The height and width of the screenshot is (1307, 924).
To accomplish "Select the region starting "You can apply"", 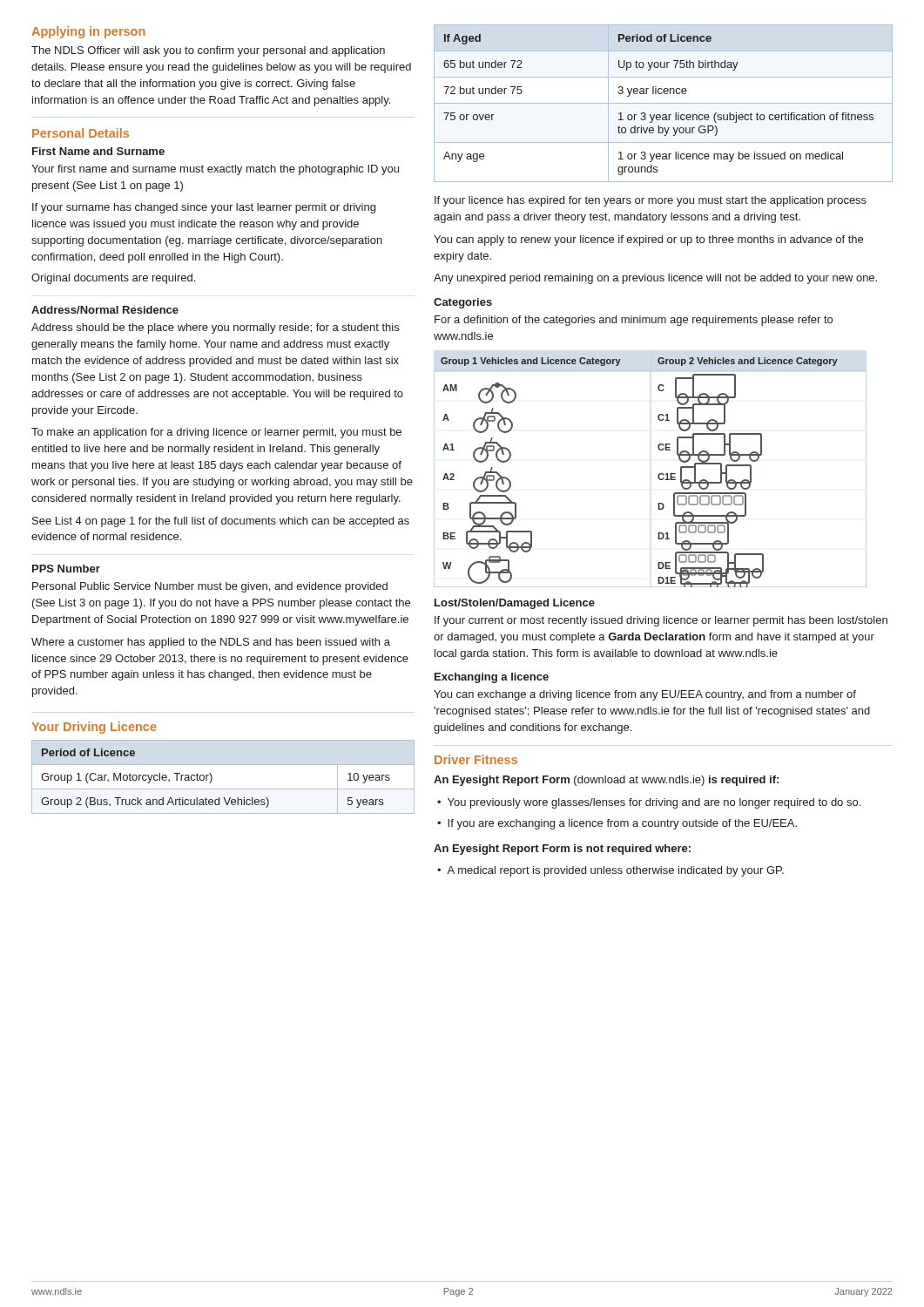I will pyautogui.click(x=649, y=247).
